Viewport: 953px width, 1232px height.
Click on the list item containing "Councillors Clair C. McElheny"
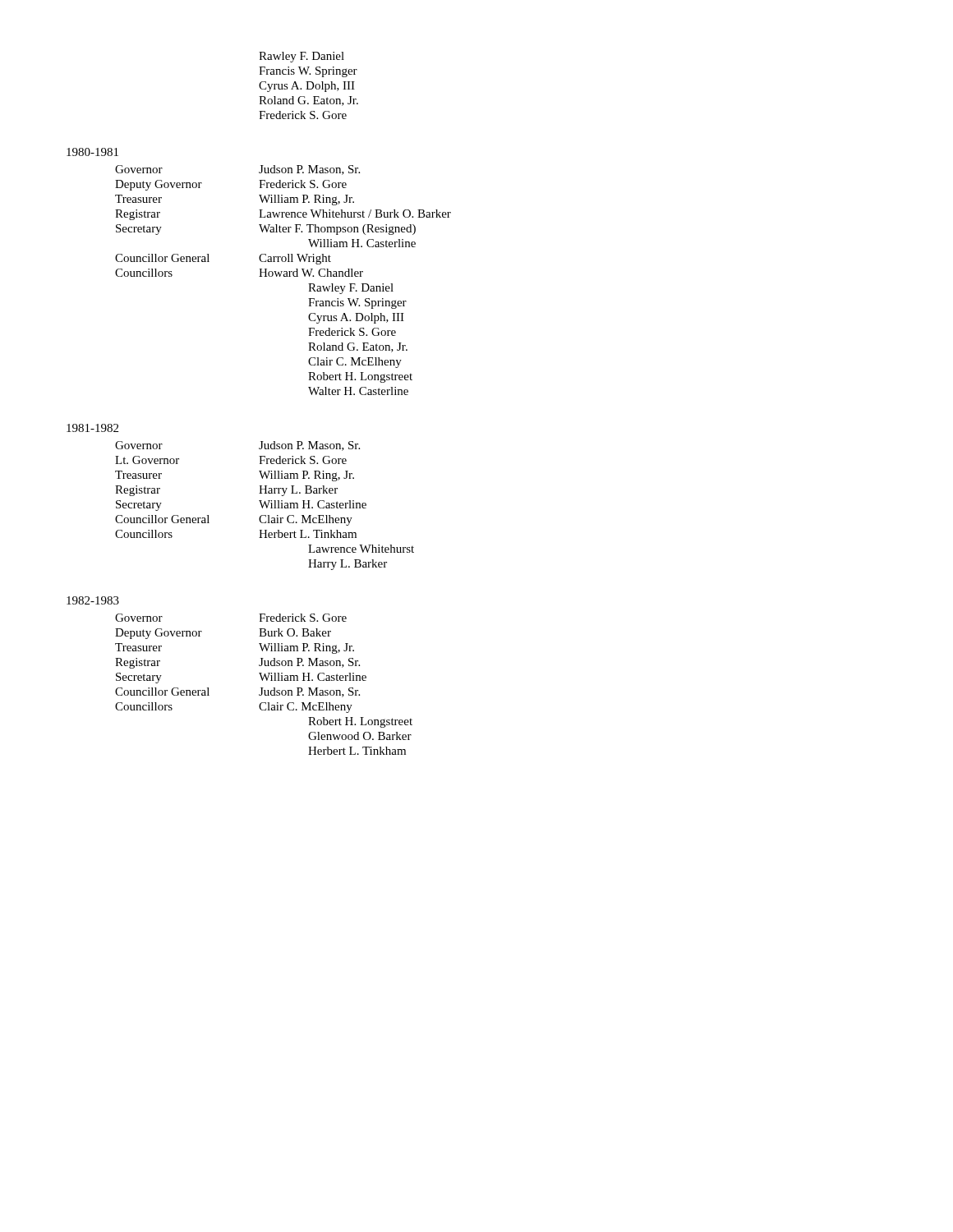[x=143, y=708]
